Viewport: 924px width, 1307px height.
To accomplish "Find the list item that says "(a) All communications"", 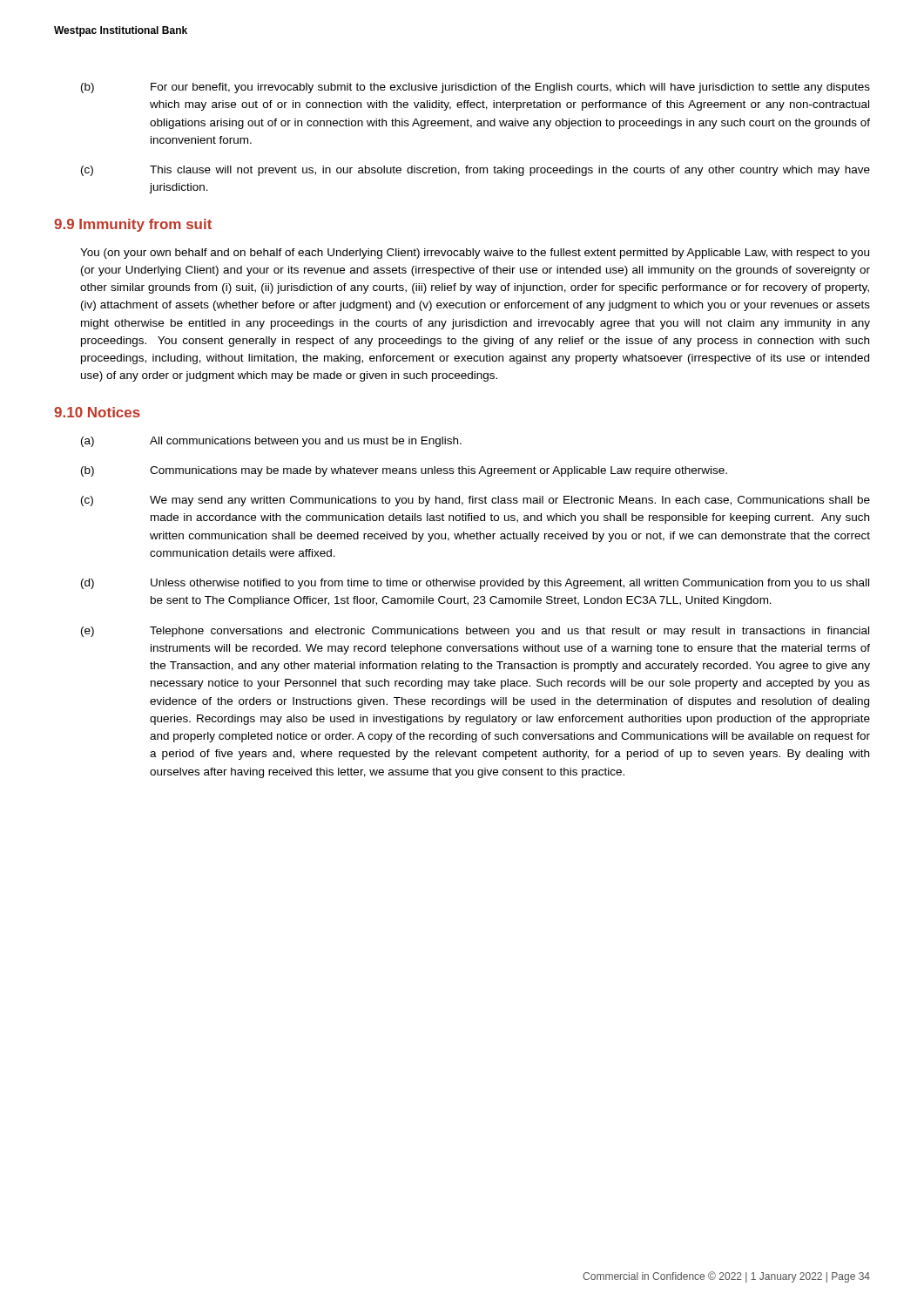I will point(462,441).
